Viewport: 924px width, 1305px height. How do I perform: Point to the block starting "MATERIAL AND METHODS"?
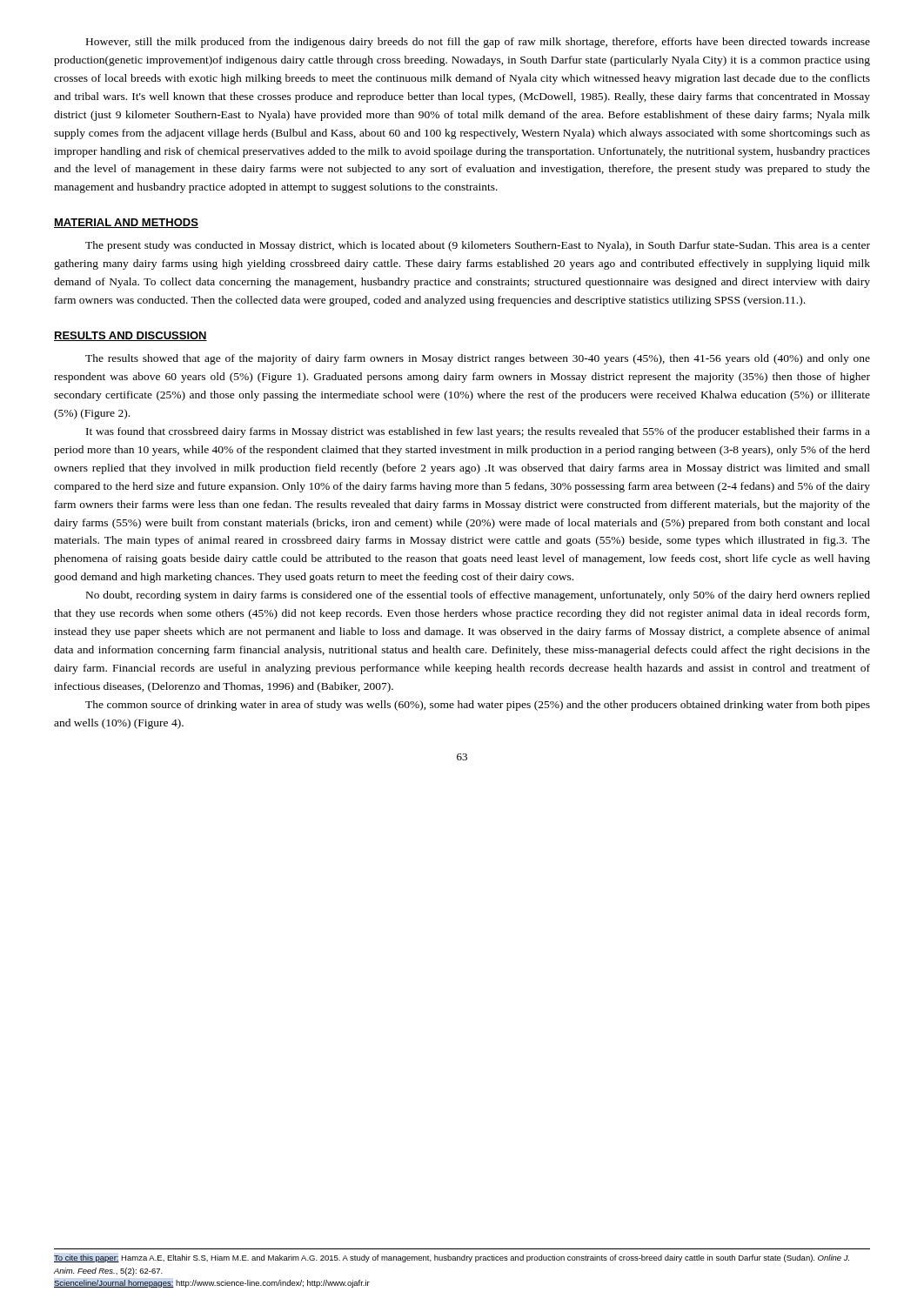126,223
